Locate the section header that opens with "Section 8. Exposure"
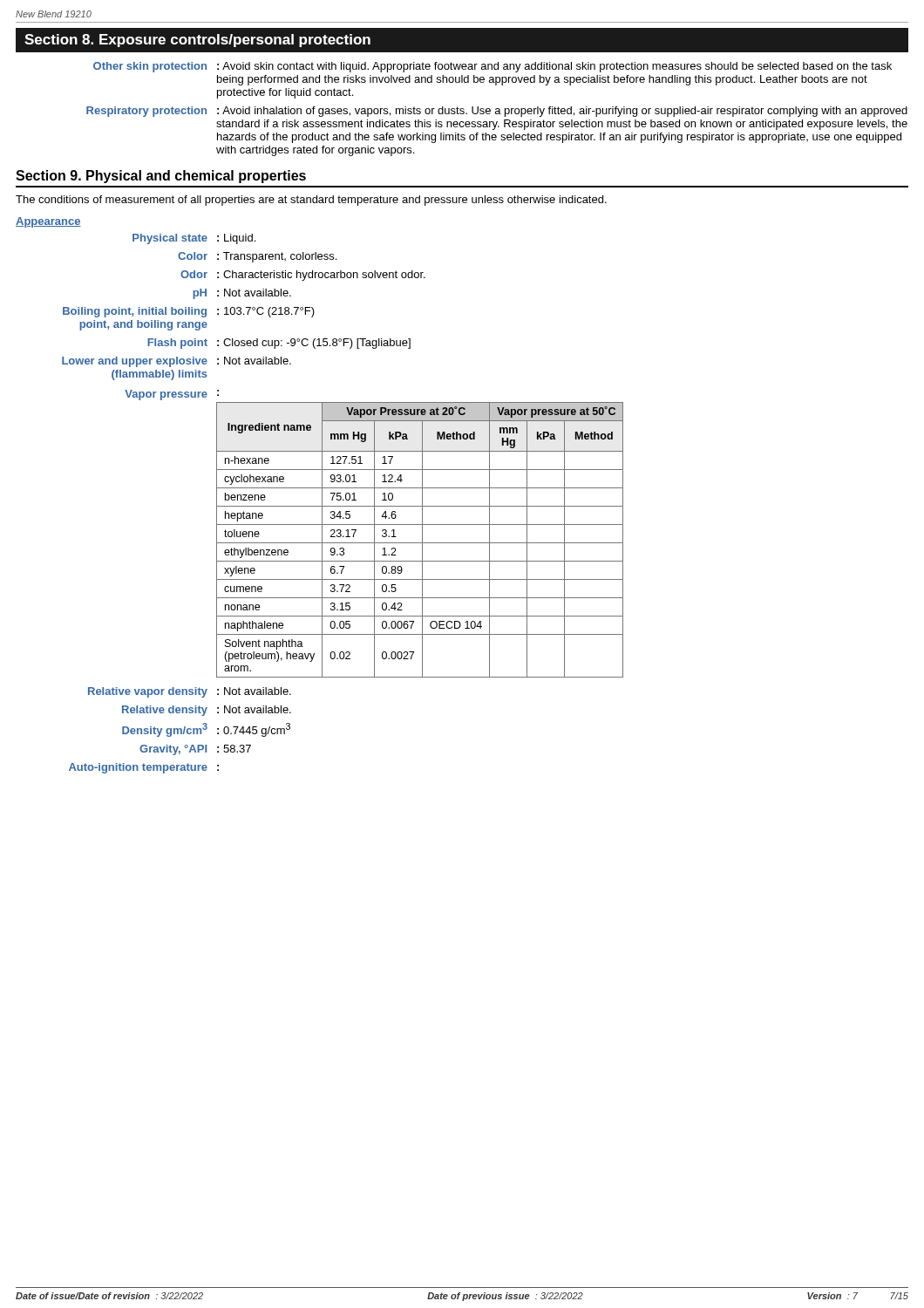The image size is (924, 1308). point(198,40)
